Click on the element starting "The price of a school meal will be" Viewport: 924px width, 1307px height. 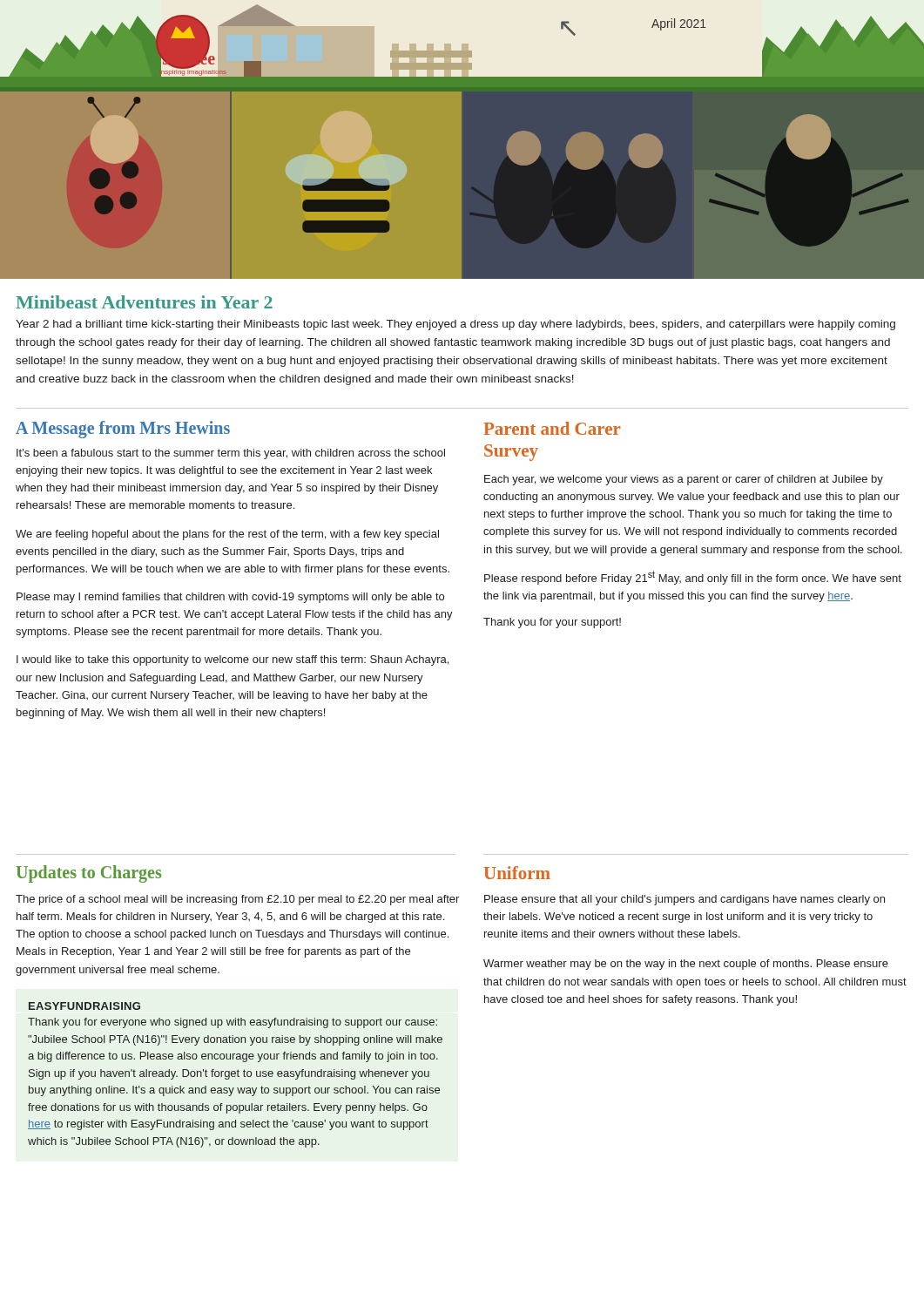click(x=238, y=934)
